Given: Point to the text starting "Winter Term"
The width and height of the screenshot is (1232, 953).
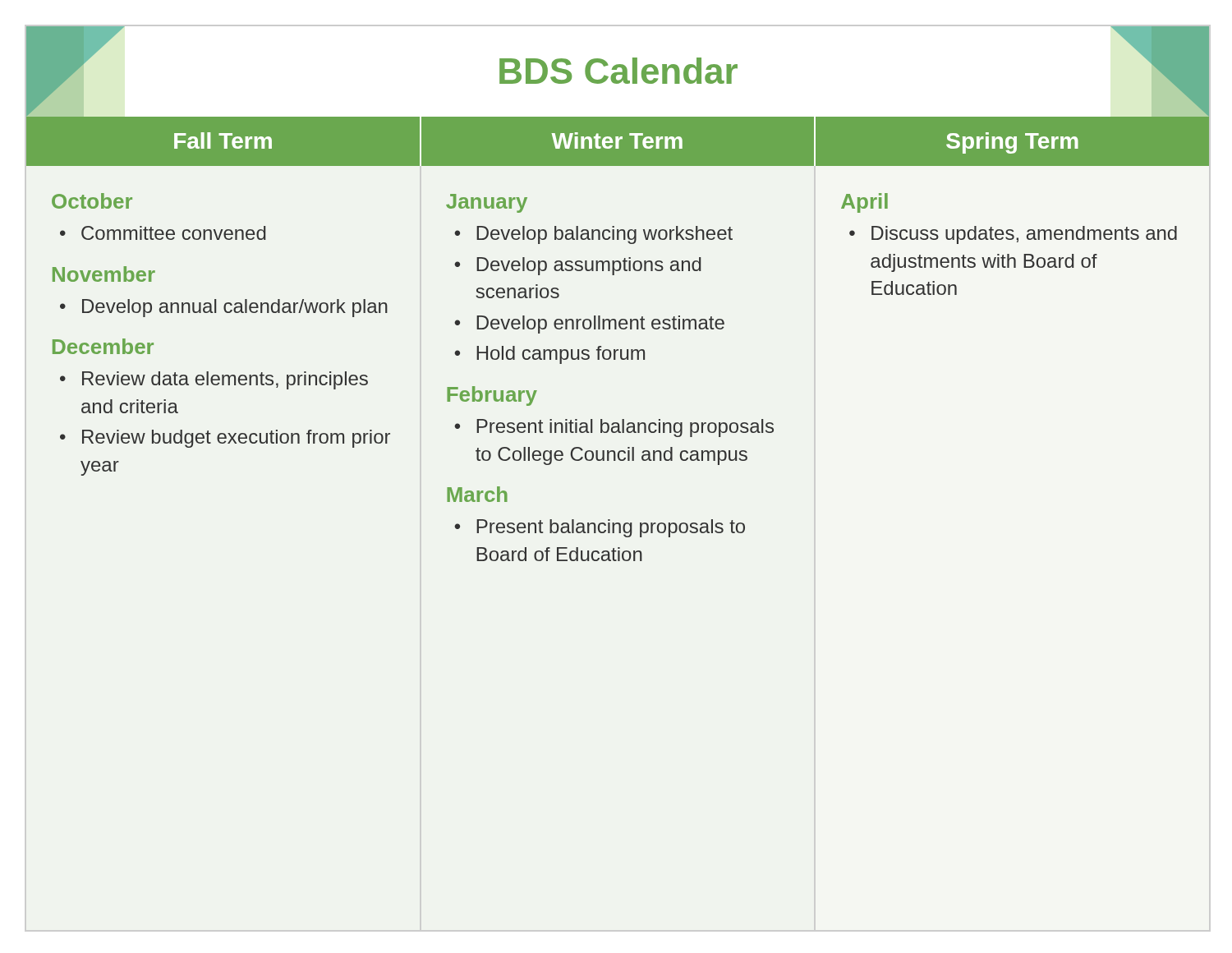Looking at the screenshot, I should [618, 141].
